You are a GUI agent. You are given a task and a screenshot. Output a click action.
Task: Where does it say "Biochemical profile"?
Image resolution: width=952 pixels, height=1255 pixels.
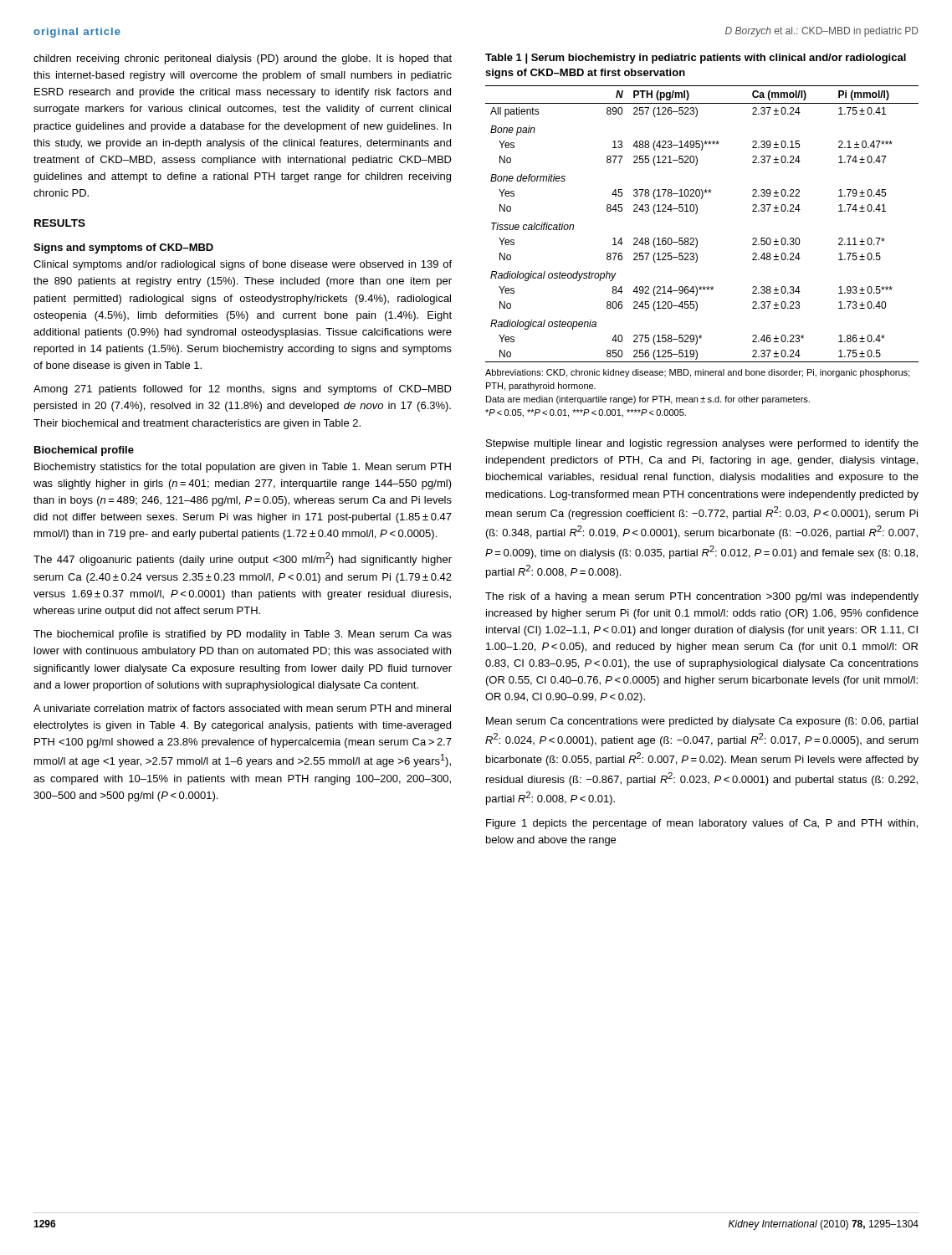(x=84, y=449)
